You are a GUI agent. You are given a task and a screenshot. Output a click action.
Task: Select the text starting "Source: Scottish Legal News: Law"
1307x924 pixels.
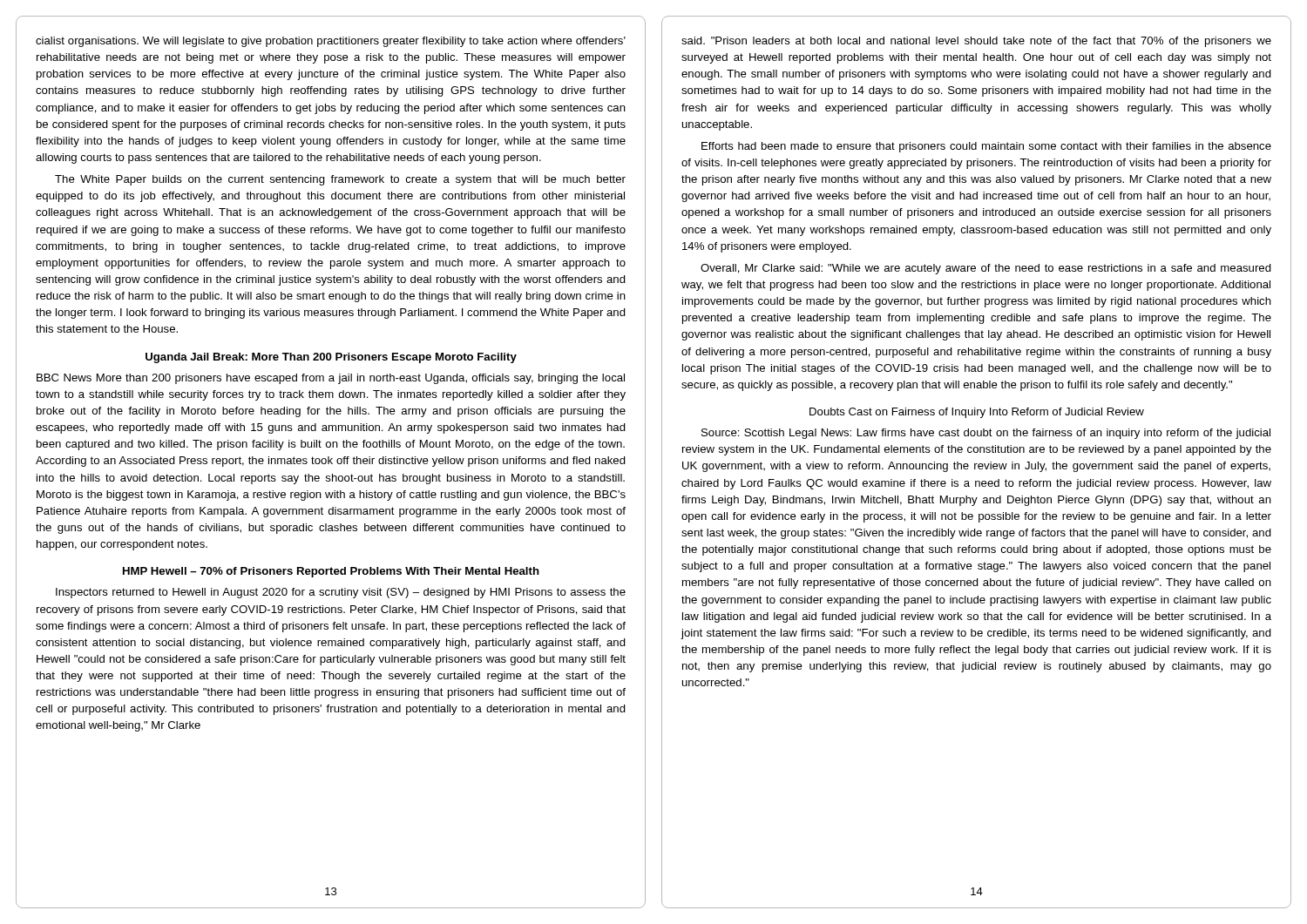pos(976,558)
